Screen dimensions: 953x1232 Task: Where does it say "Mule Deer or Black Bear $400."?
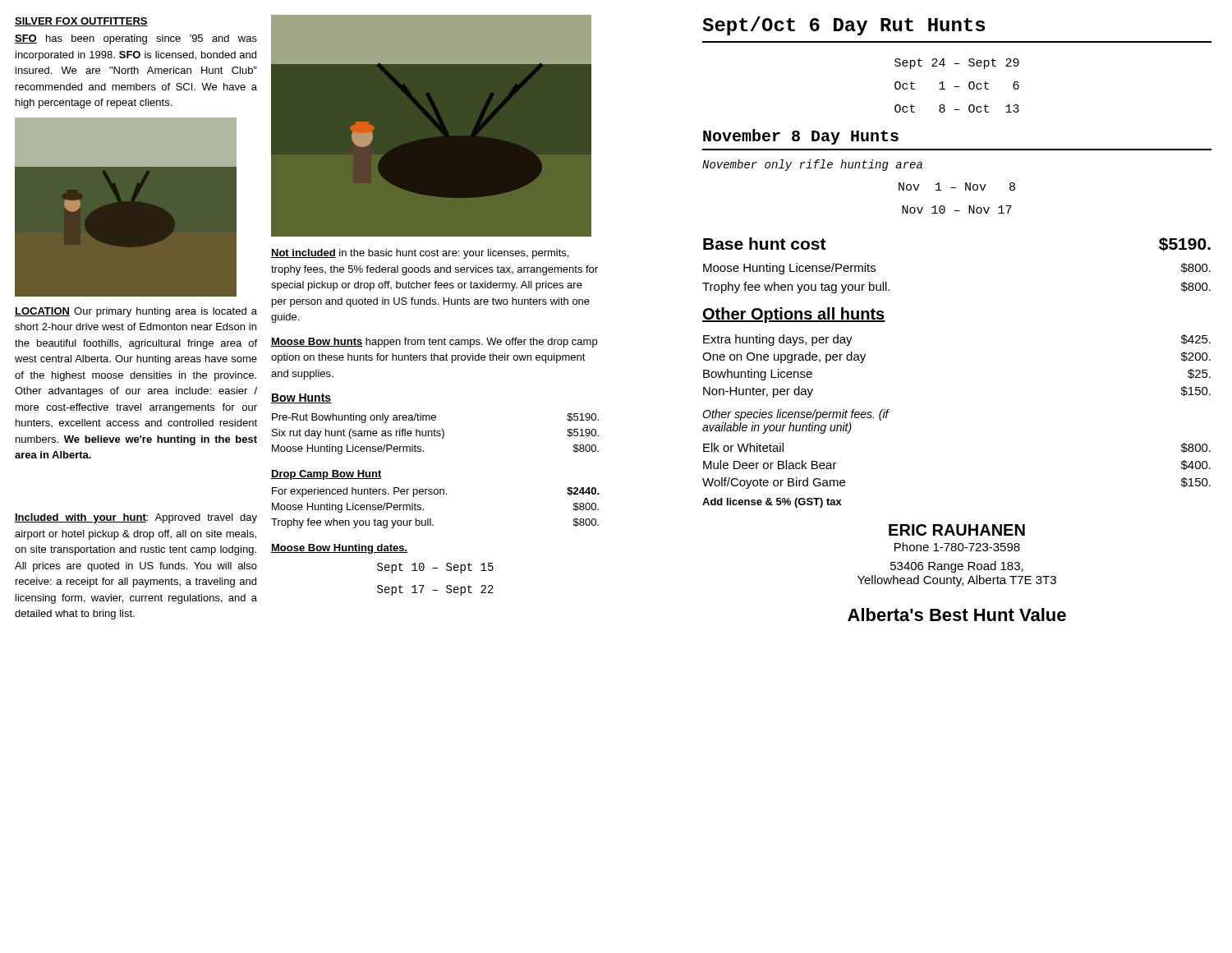(772, 465)
